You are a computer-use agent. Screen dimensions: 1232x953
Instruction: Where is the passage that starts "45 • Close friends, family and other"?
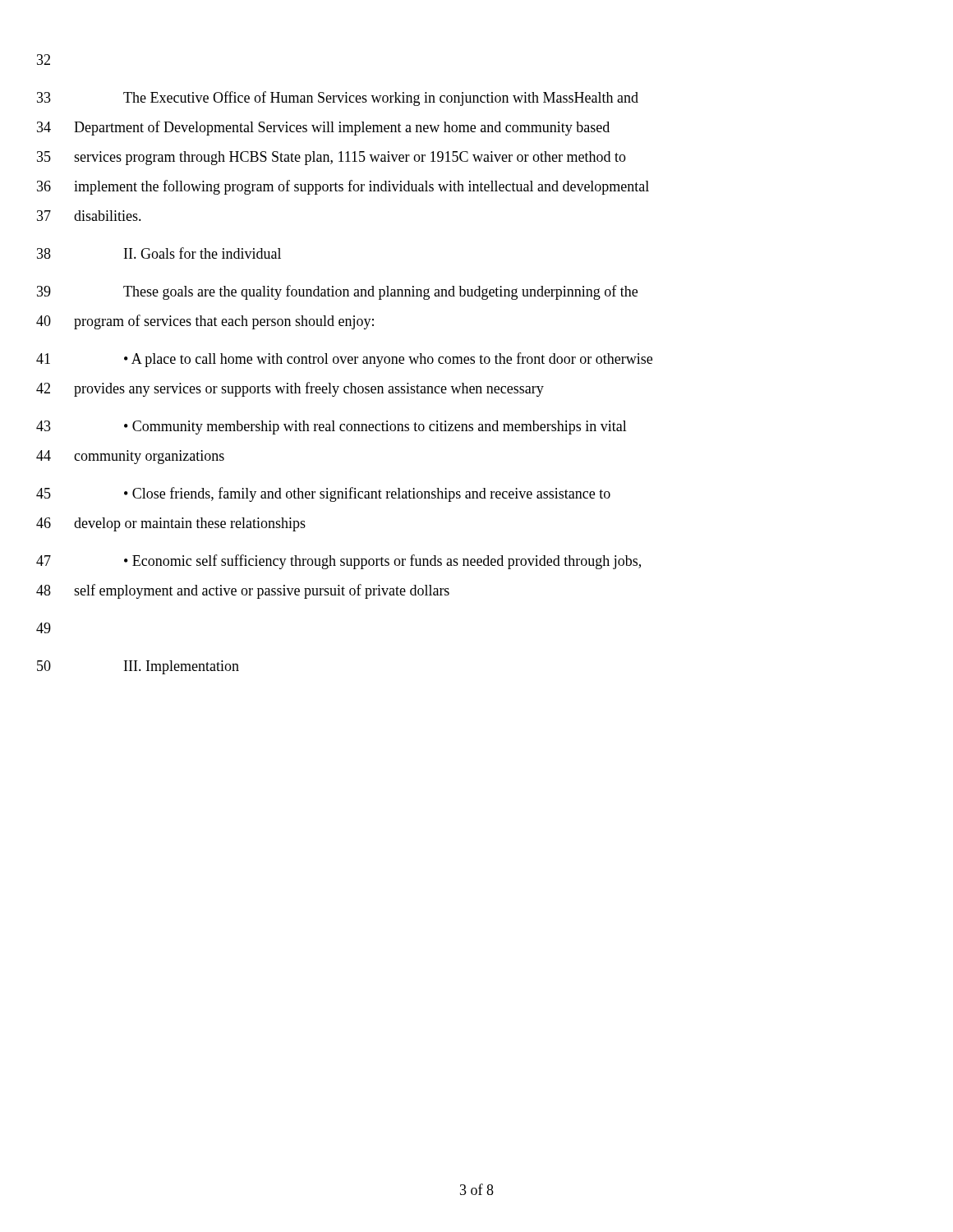pyautogui.click(x=476, y=494)
